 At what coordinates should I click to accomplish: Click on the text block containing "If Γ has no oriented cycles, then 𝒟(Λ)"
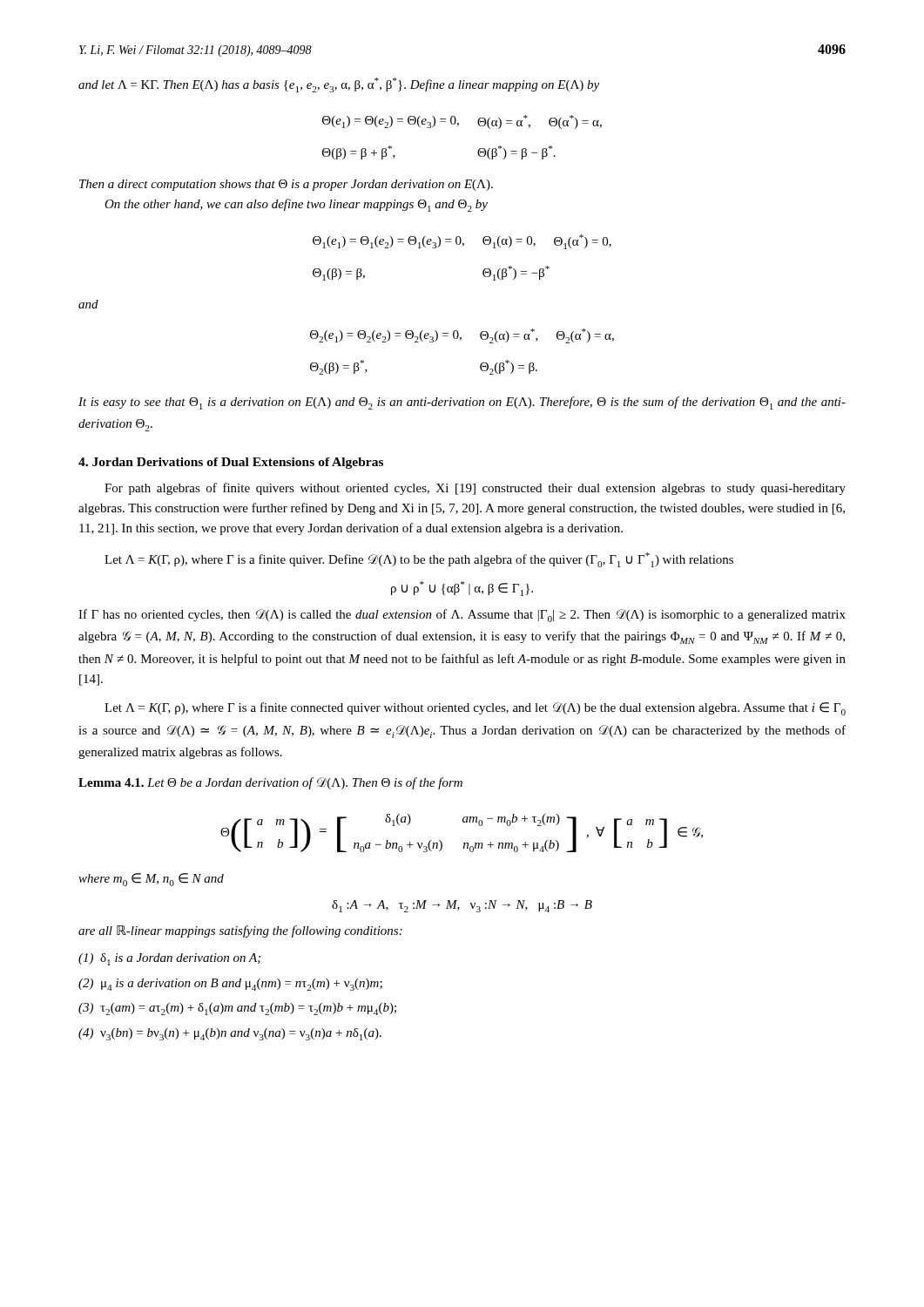click(462, 647)
